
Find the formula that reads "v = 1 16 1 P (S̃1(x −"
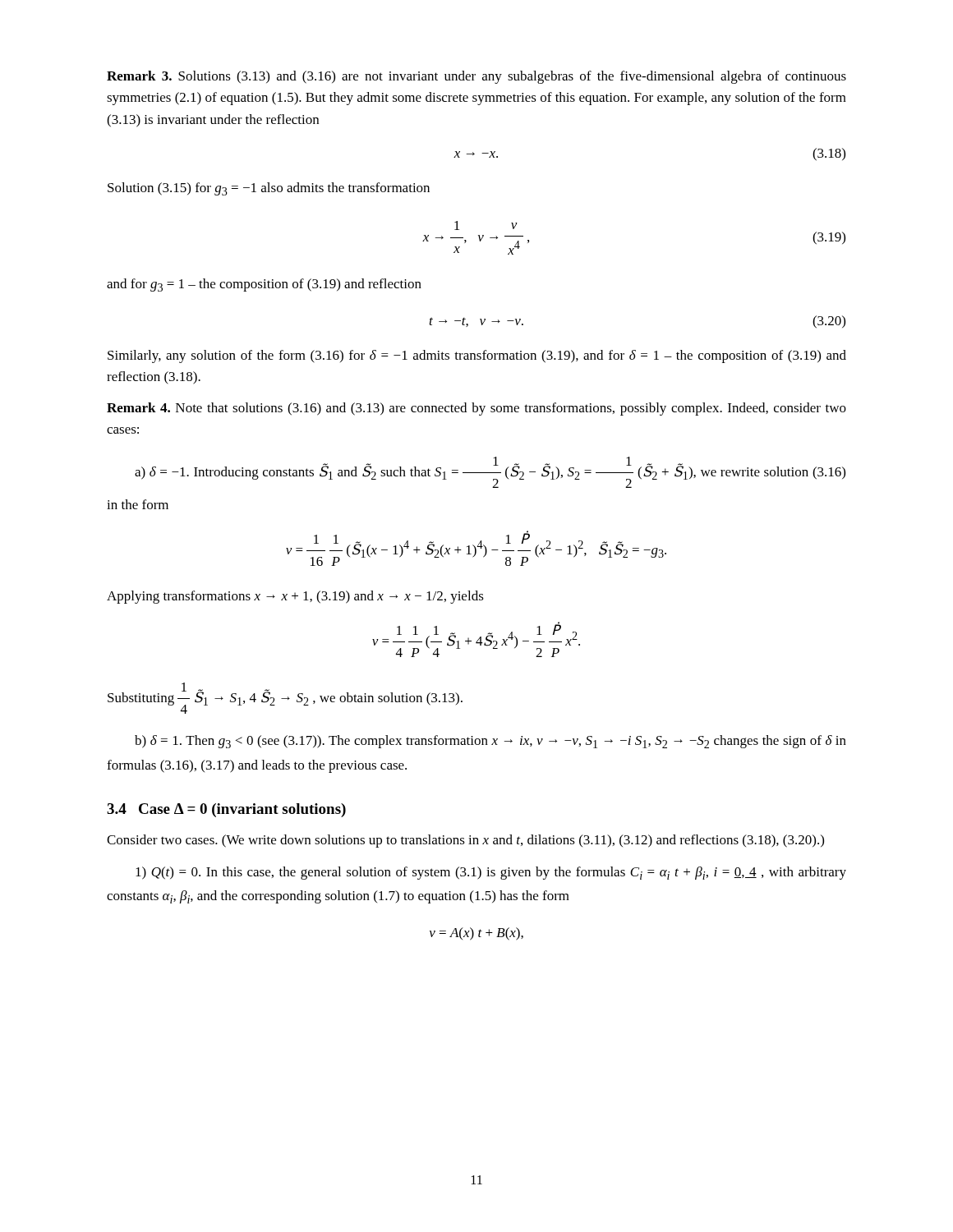476,551
